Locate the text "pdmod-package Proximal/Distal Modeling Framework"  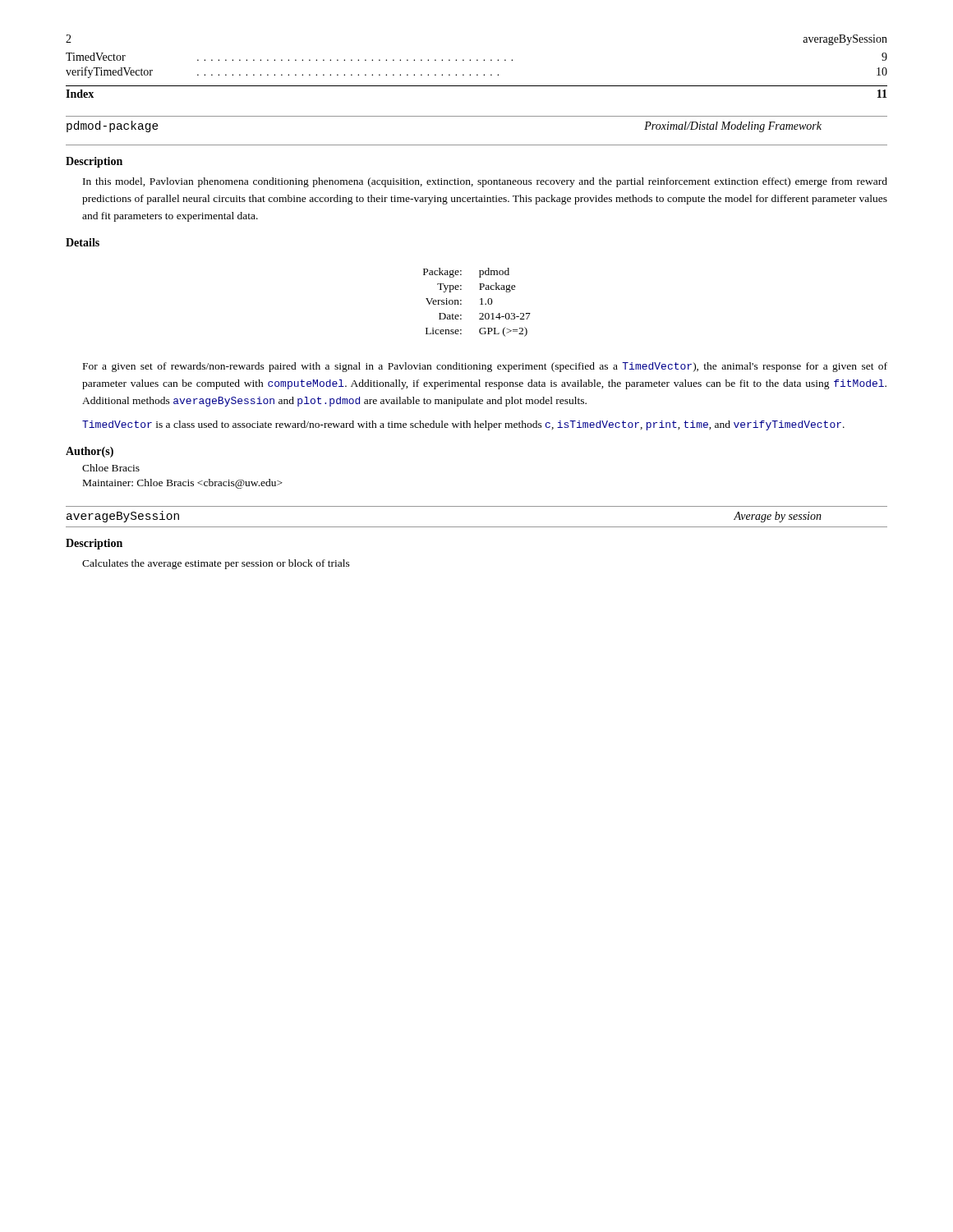(444, 126)
